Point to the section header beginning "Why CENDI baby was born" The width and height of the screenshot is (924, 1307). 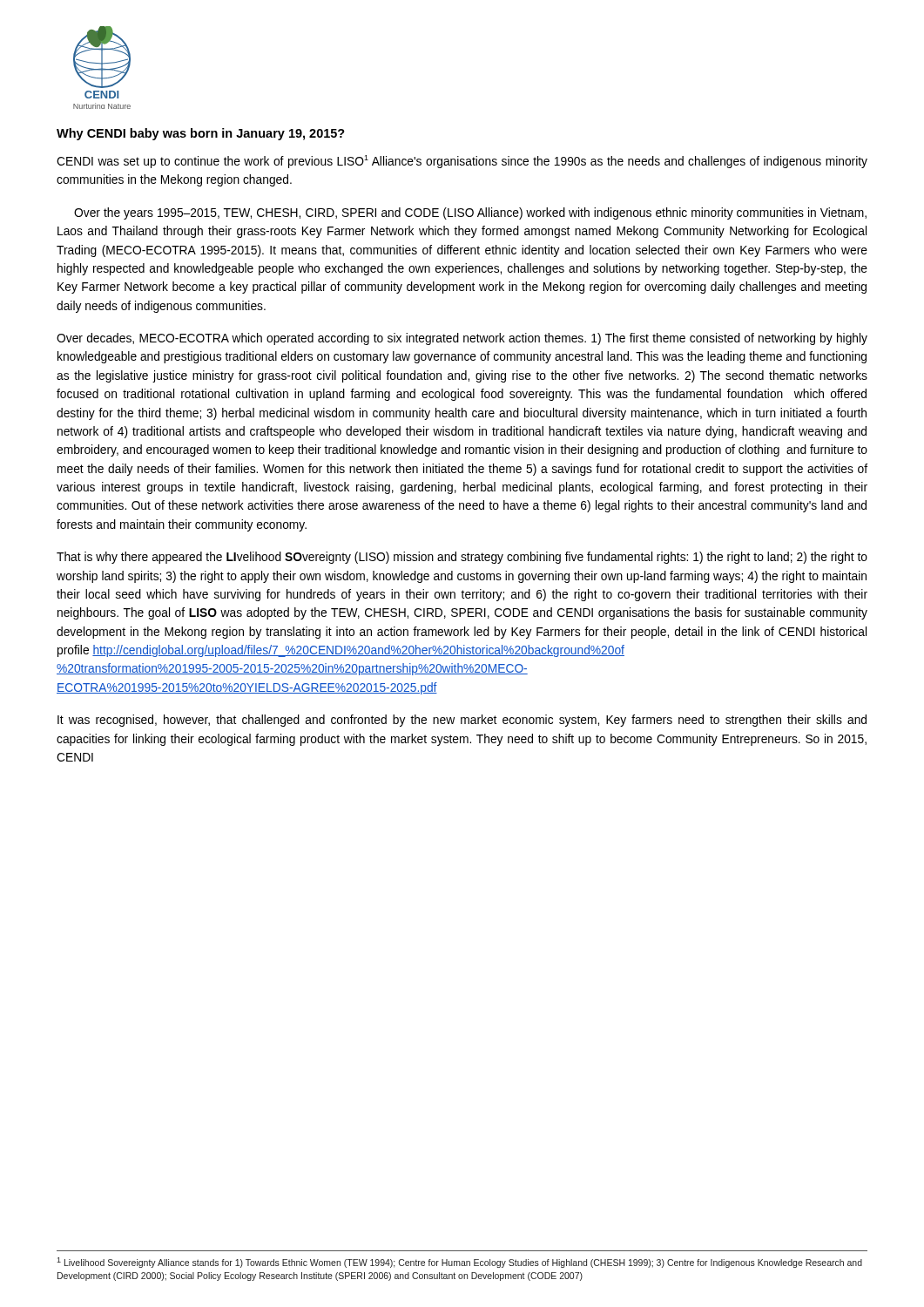[x=201, y=133]
